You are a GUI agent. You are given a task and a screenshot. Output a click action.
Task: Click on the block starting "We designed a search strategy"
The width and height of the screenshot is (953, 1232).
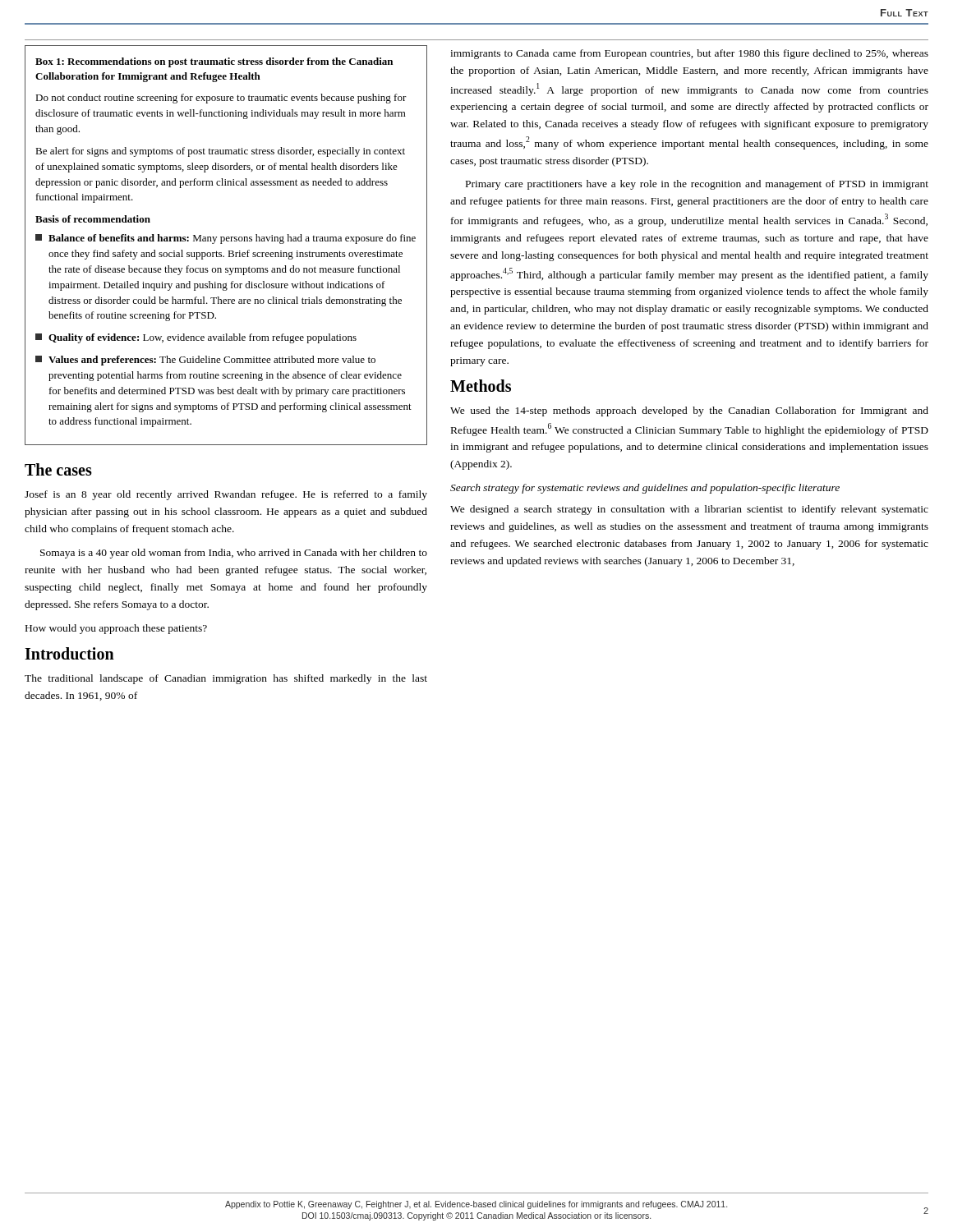pyautogui.click(x=689, y=535)
